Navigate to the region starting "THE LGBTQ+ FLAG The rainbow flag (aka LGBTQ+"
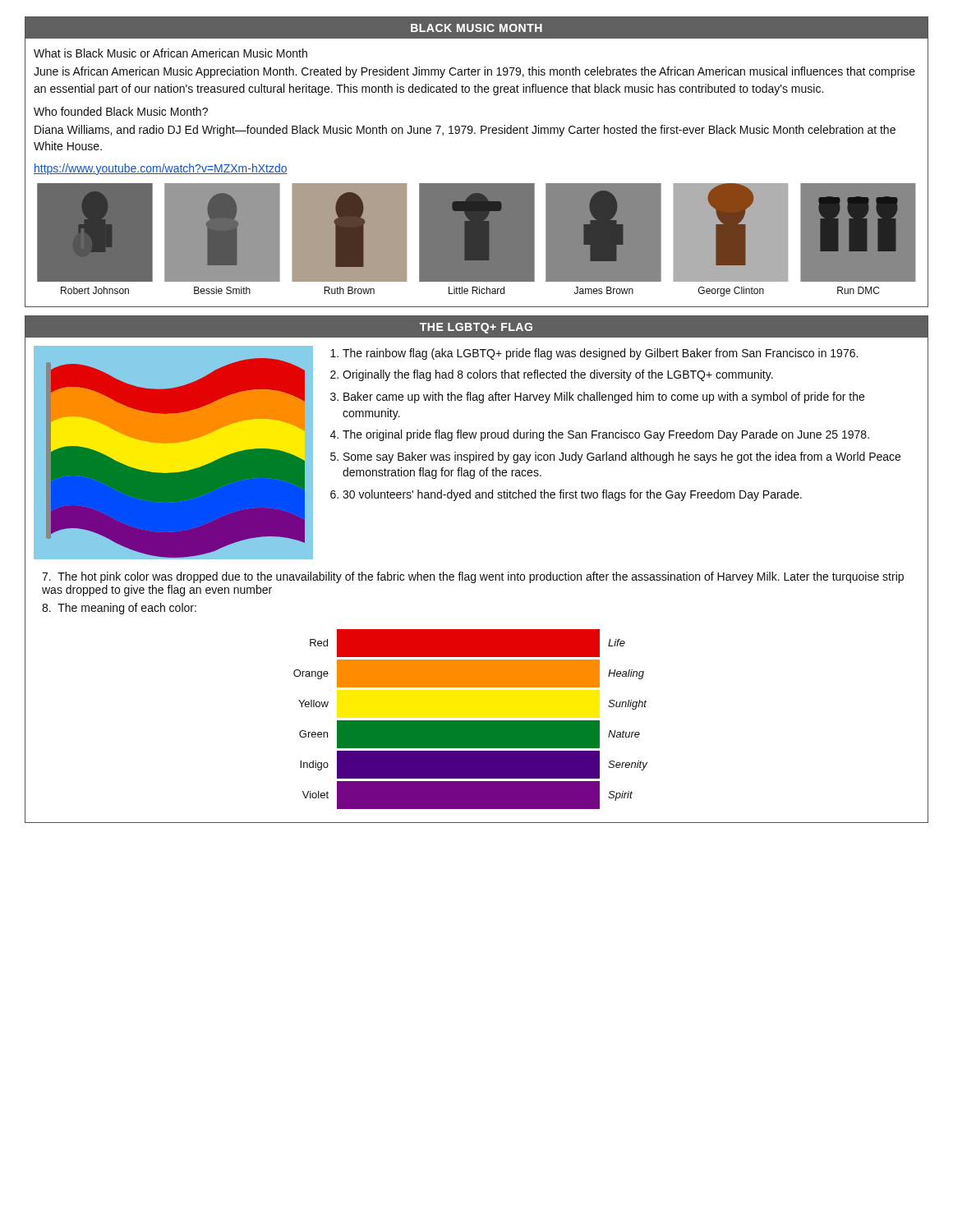This screenshot has height=1232, width=953. tap(476, 562)
